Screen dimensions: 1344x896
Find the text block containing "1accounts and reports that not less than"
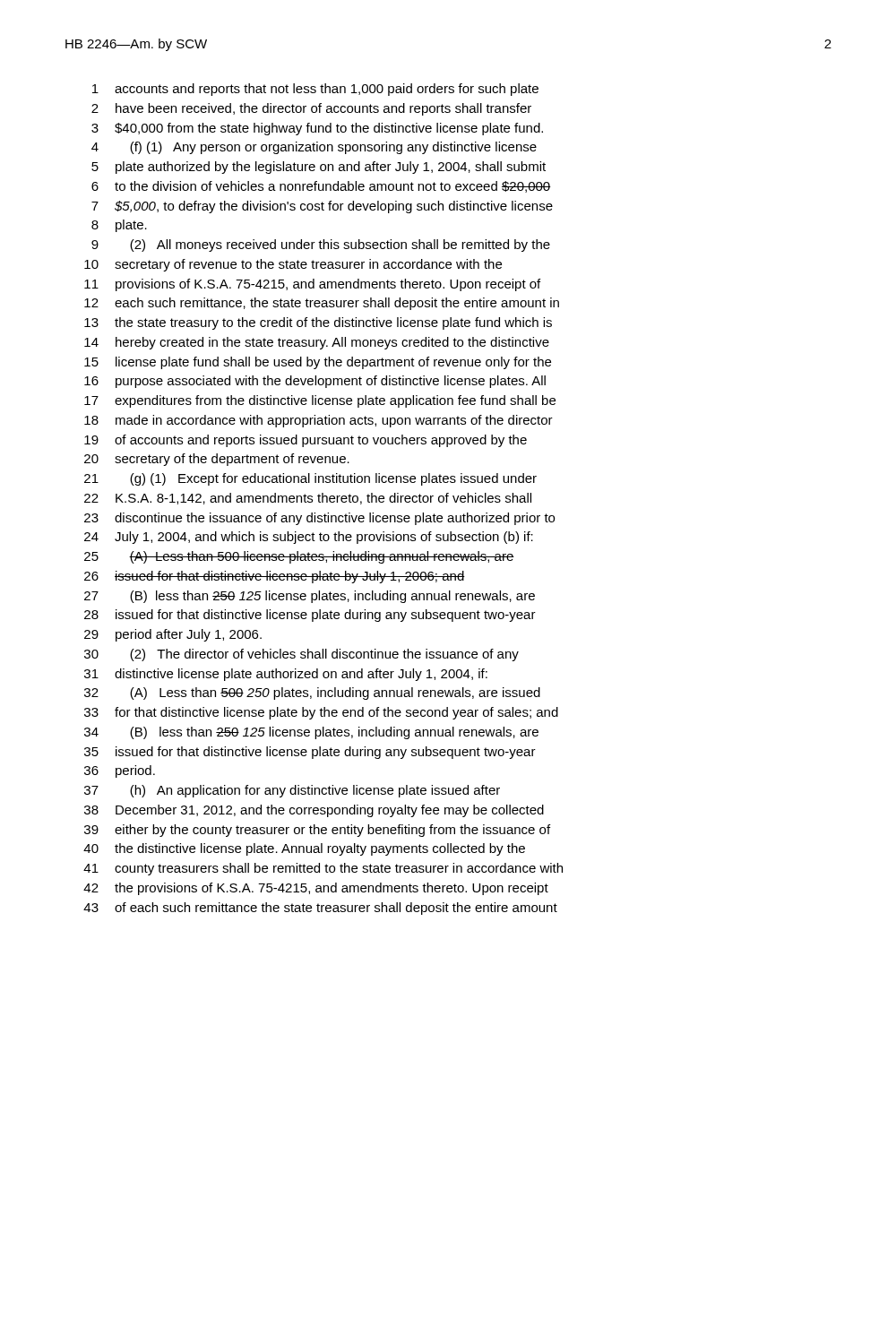448,498
